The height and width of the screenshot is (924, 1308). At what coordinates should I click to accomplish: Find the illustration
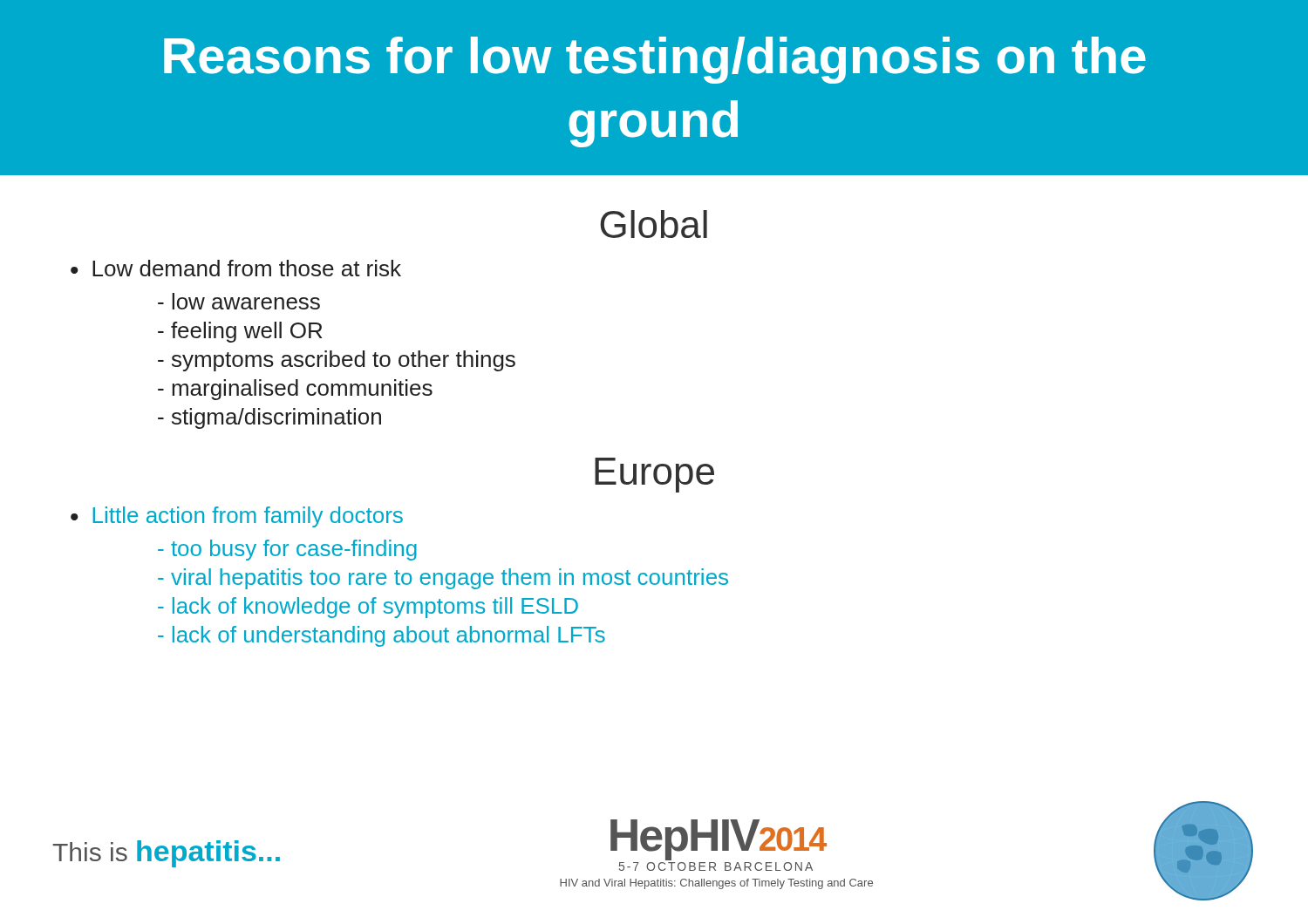1203,851
